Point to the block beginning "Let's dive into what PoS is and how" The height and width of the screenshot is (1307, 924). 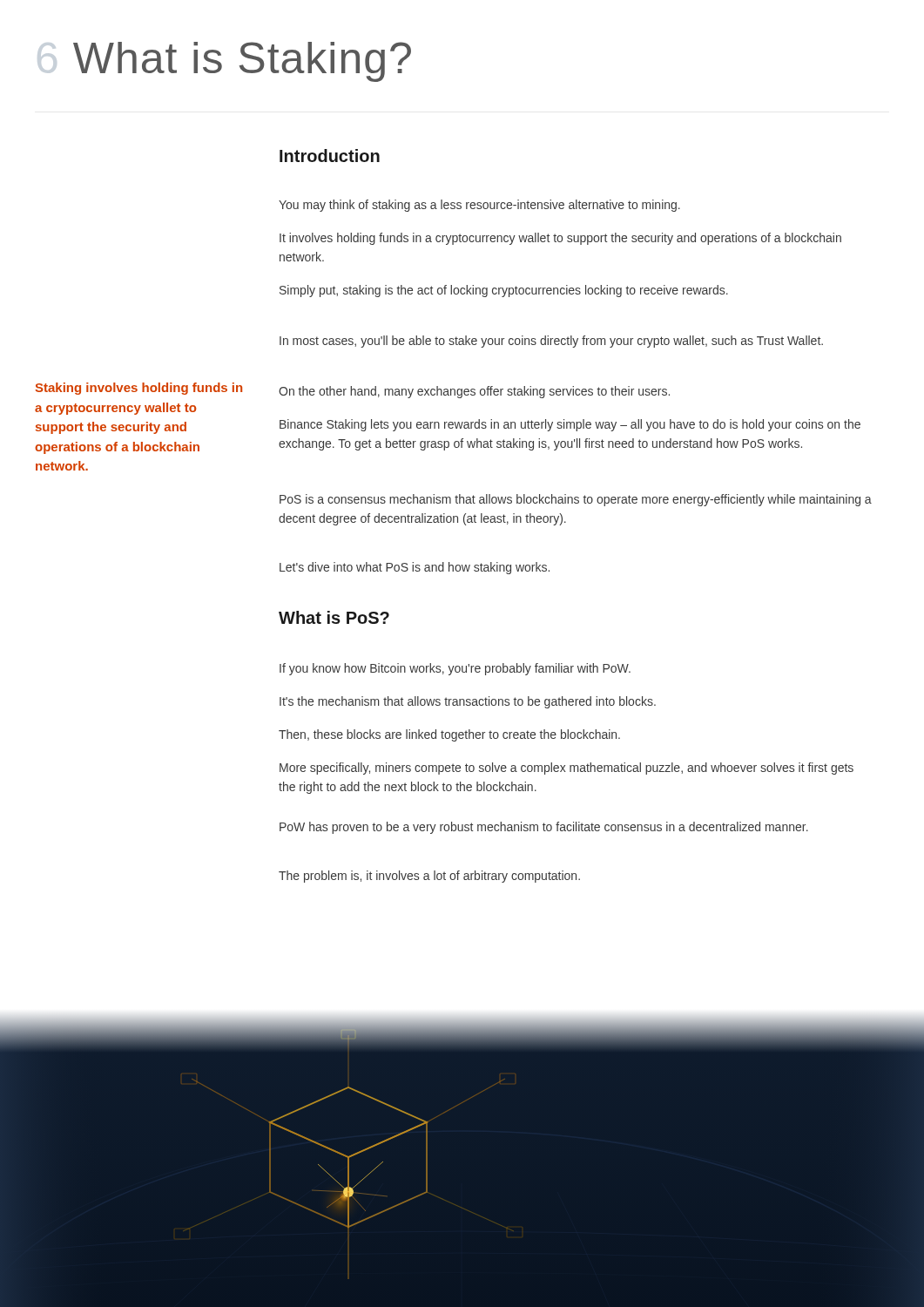[x=415, y=568]
